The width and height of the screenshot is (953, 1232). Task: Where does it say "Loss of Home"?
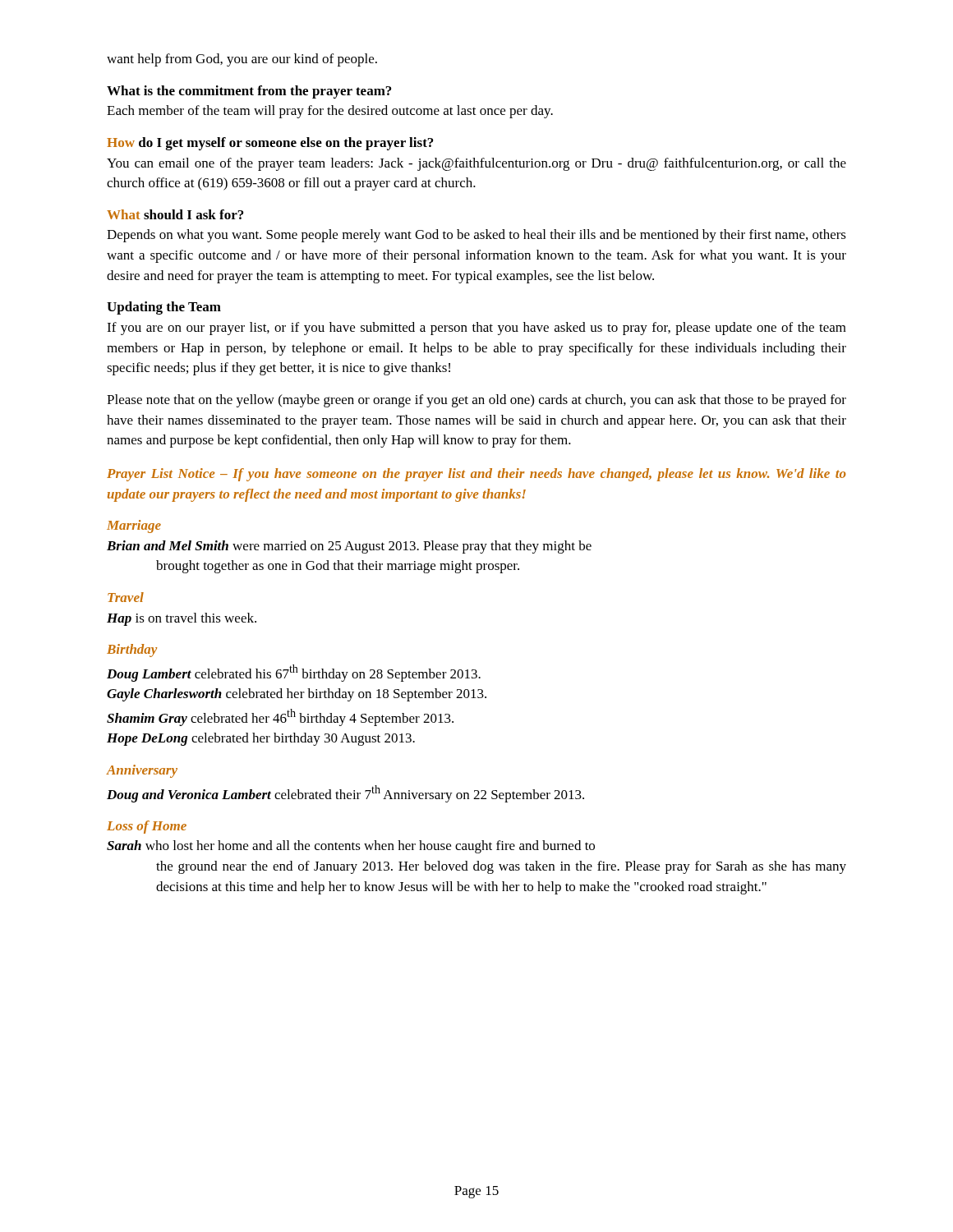coord(147,827)
